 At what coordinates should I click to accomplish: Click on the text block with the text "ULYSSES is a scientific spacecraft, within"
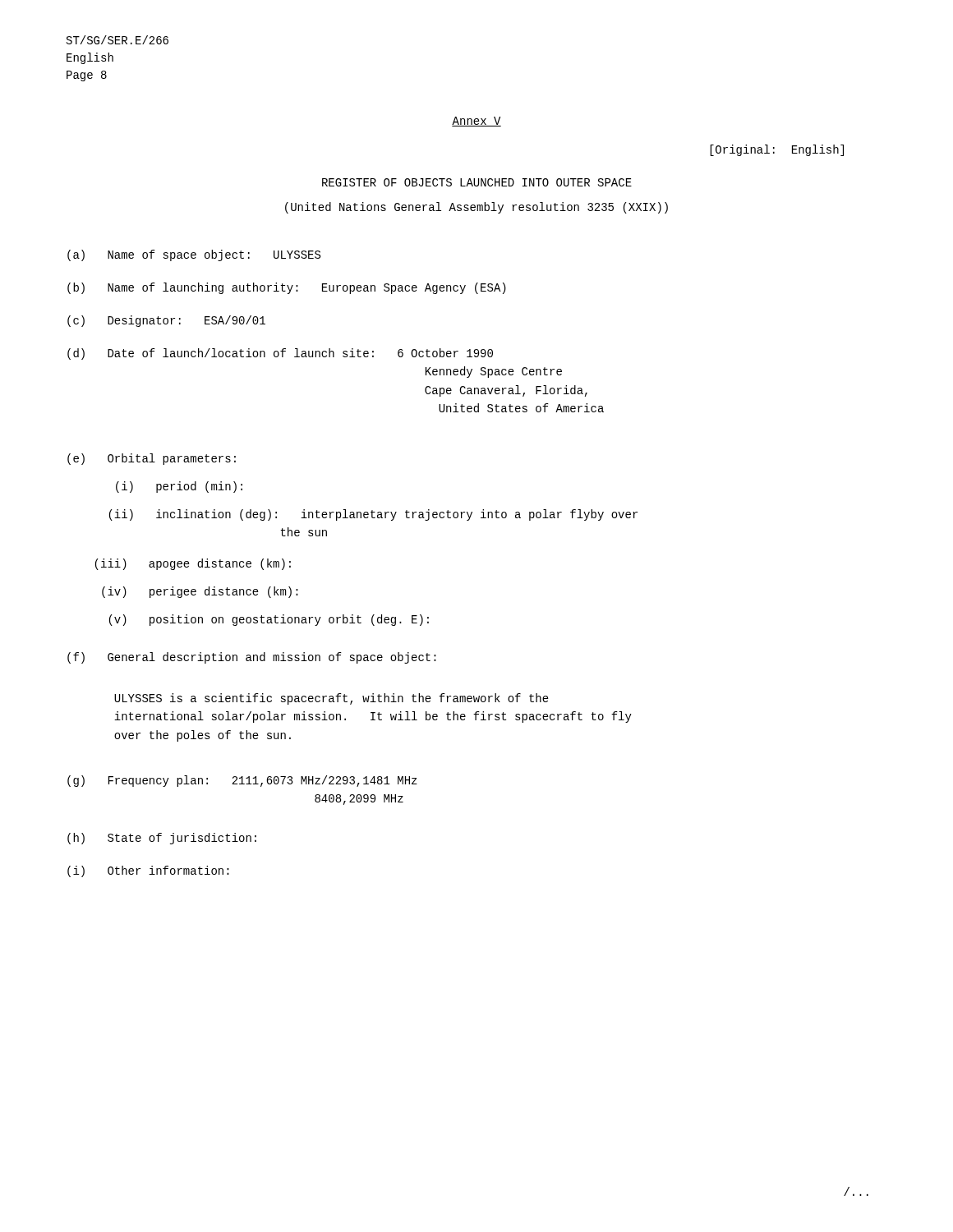click(x=349, y=717)
